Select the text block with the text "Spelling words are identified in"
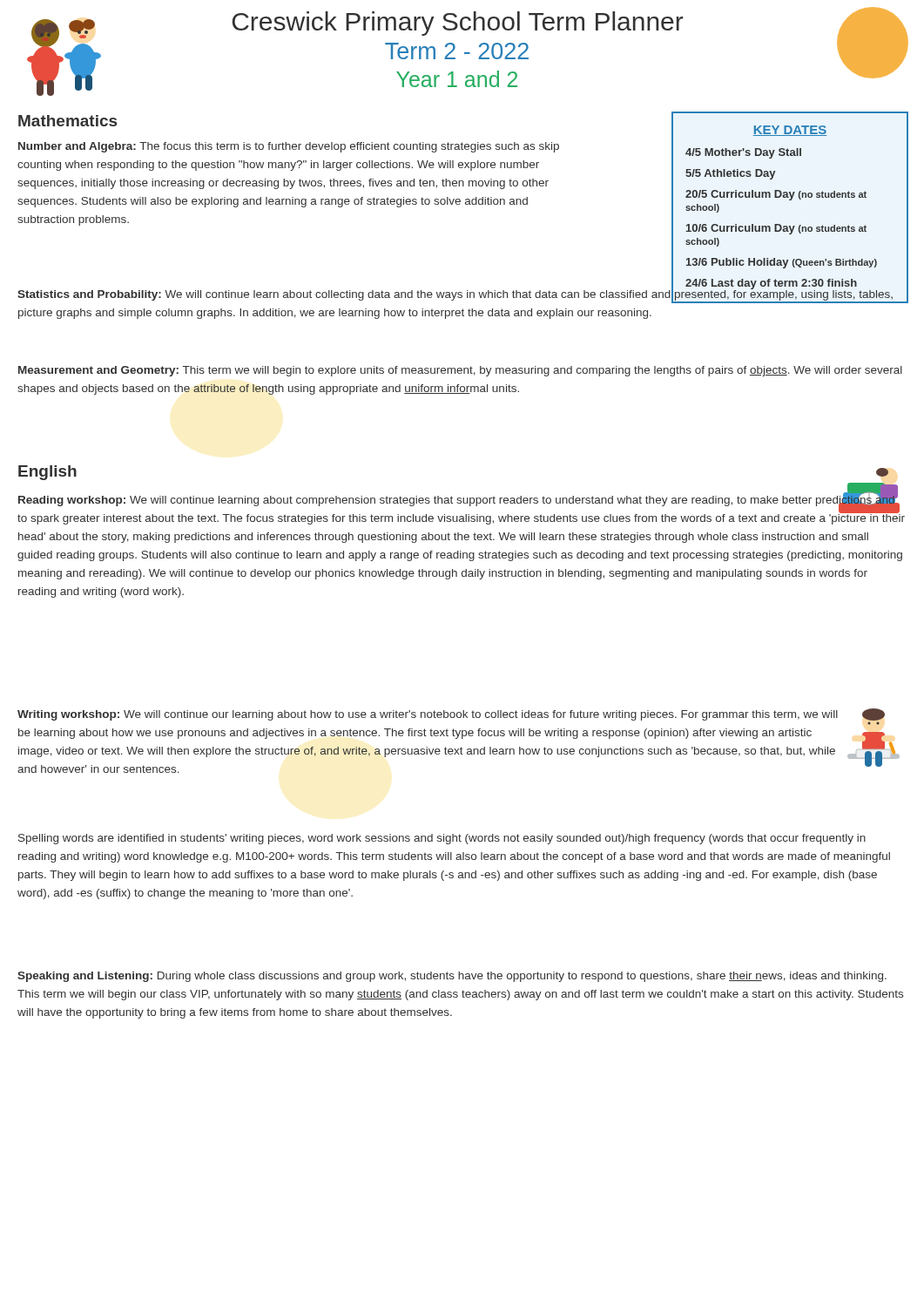Viewport: 924px width, 1307px height. (x=454, y=865)
